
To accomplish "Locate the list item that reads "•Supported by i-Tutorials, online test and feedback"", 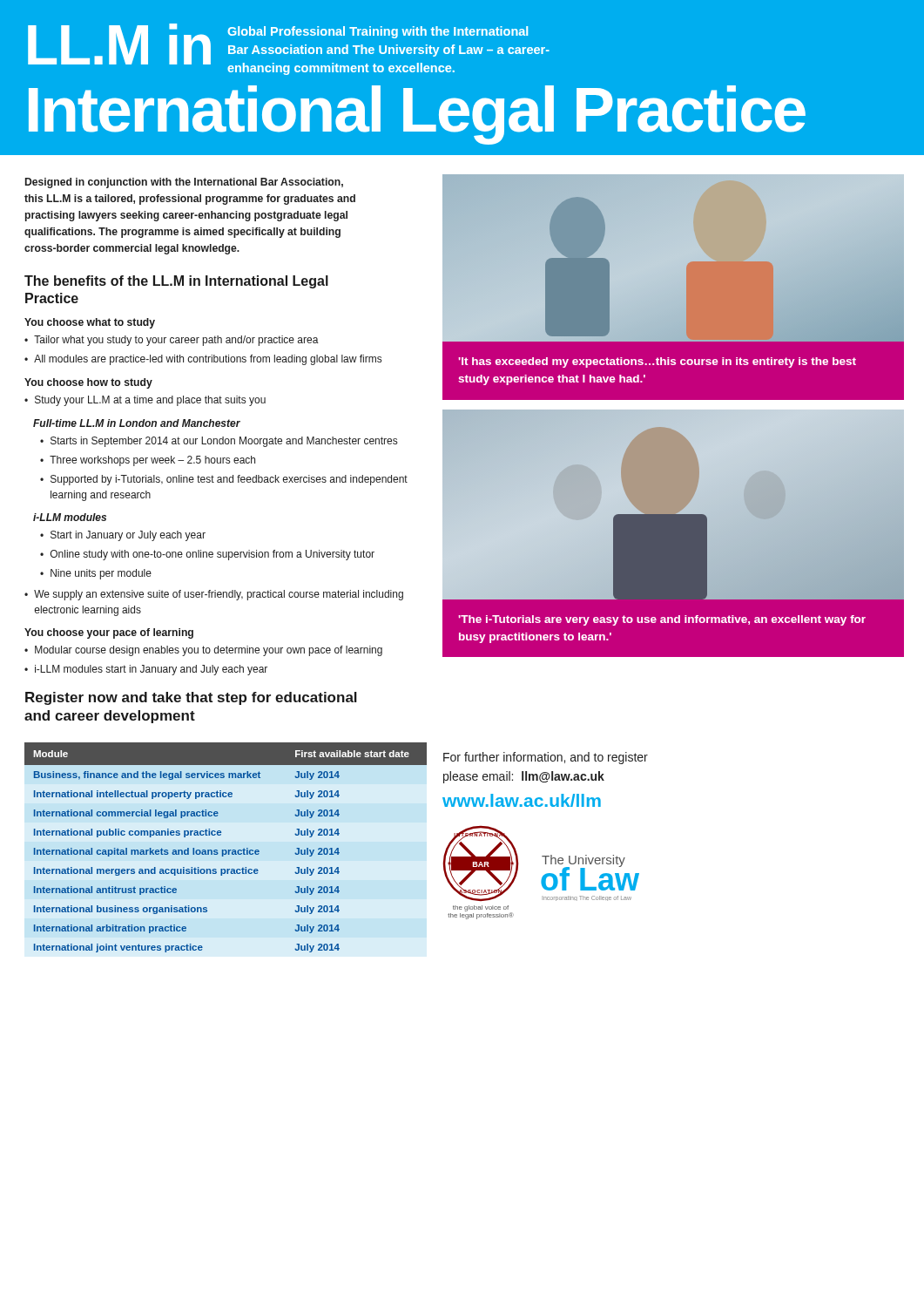I will tap(233, 487).
